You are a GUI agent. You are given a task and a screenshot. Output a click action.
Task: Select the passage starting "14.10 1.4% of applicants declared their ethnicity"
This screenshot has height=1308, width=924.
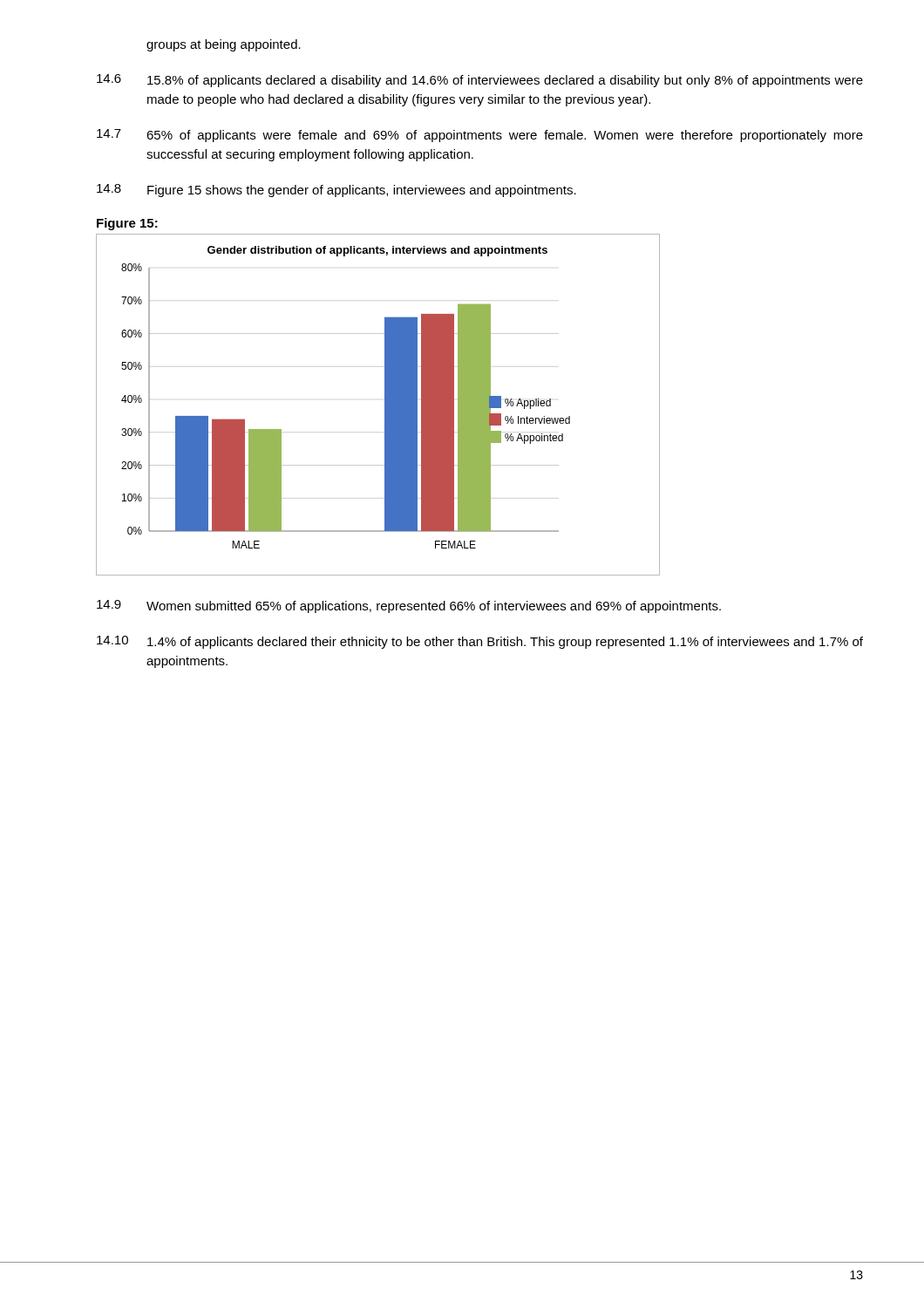tap(479, 651)
